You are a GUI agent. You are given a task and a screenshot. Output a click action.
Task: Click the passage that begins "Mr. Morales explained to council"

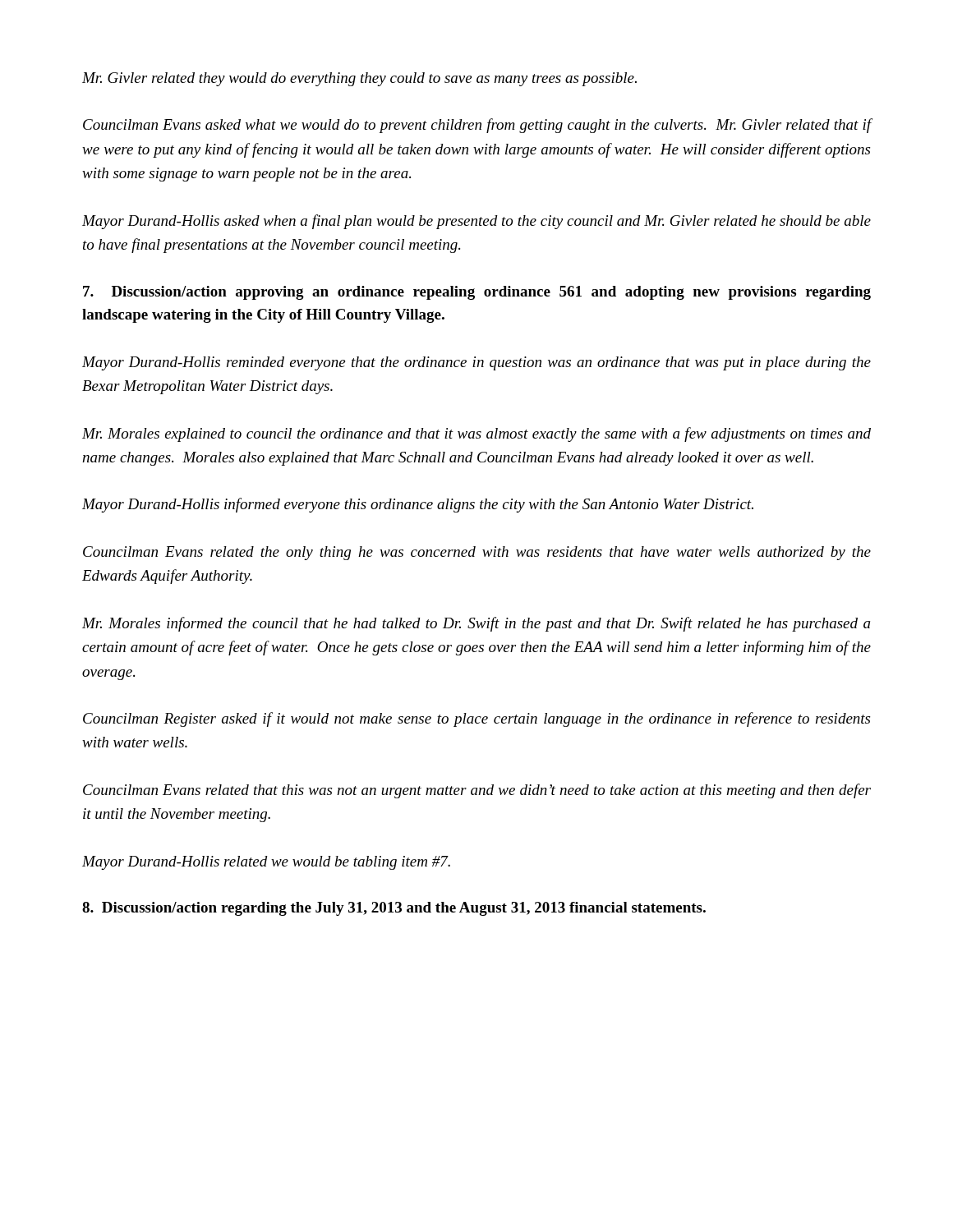click(476, 445)
